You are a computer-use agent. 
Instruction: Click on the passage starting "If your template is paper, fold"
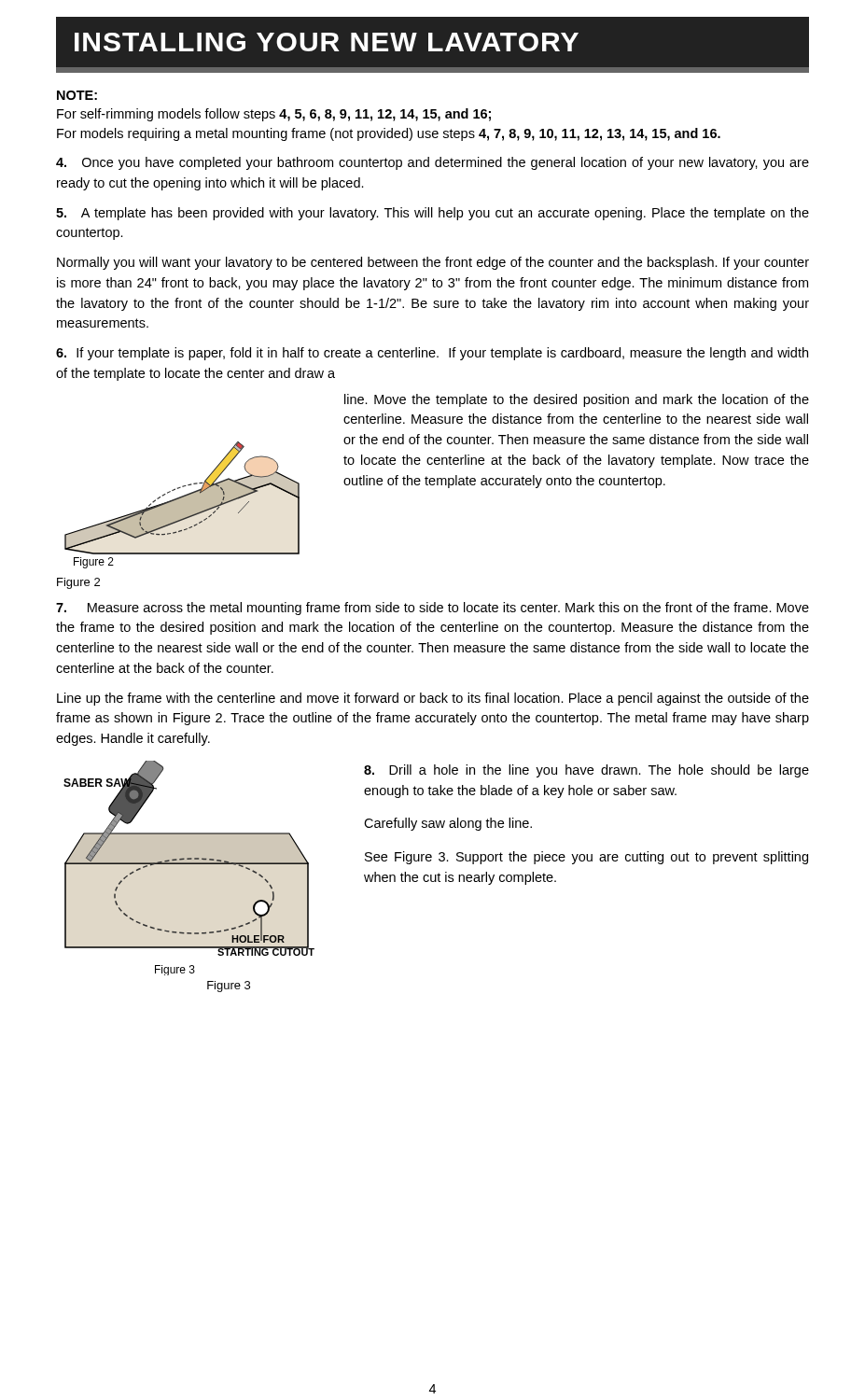click(x=432, y=363)
